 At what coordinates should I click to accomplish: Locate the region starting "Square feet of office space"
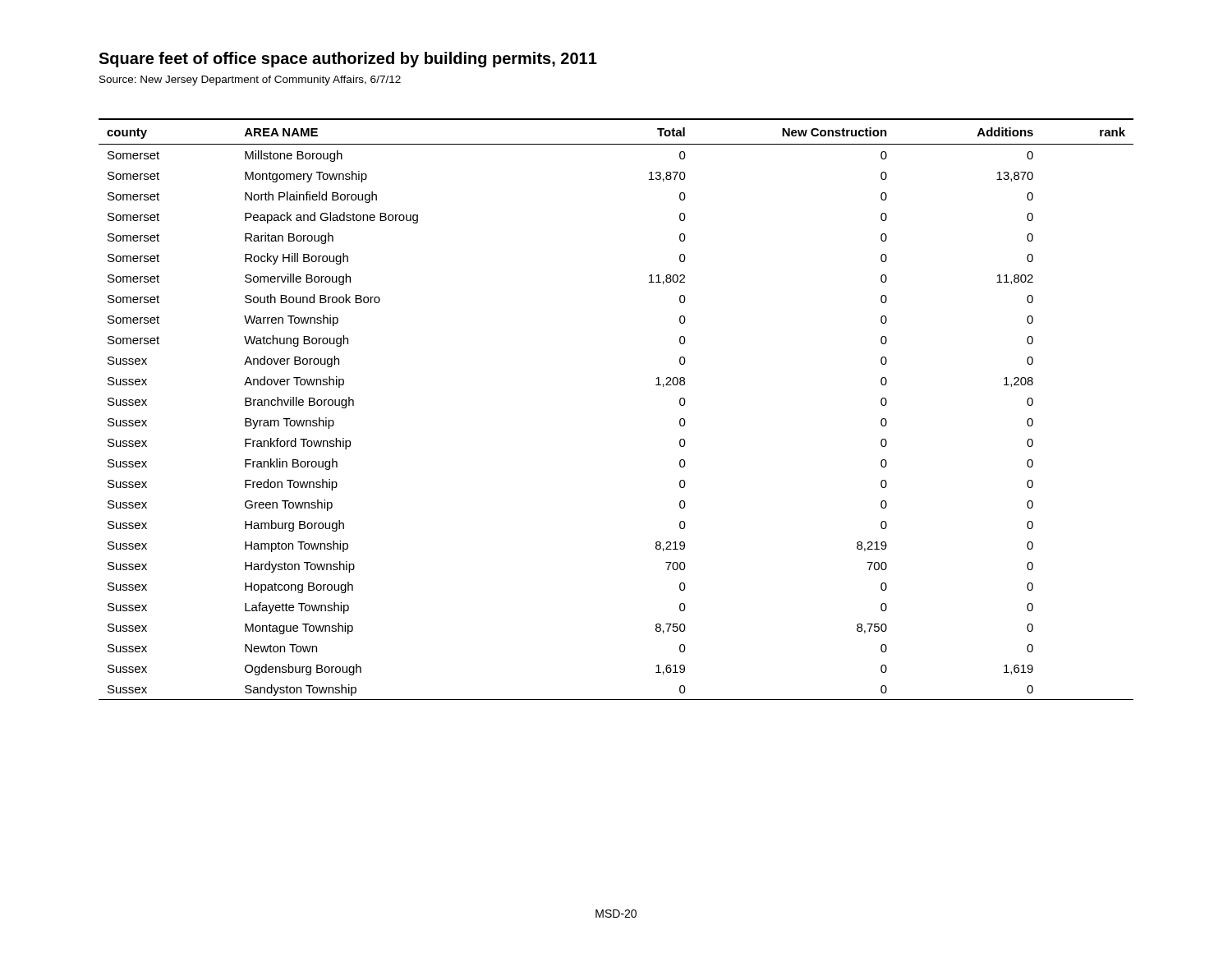pyautogui.click(x=348, y=58)
